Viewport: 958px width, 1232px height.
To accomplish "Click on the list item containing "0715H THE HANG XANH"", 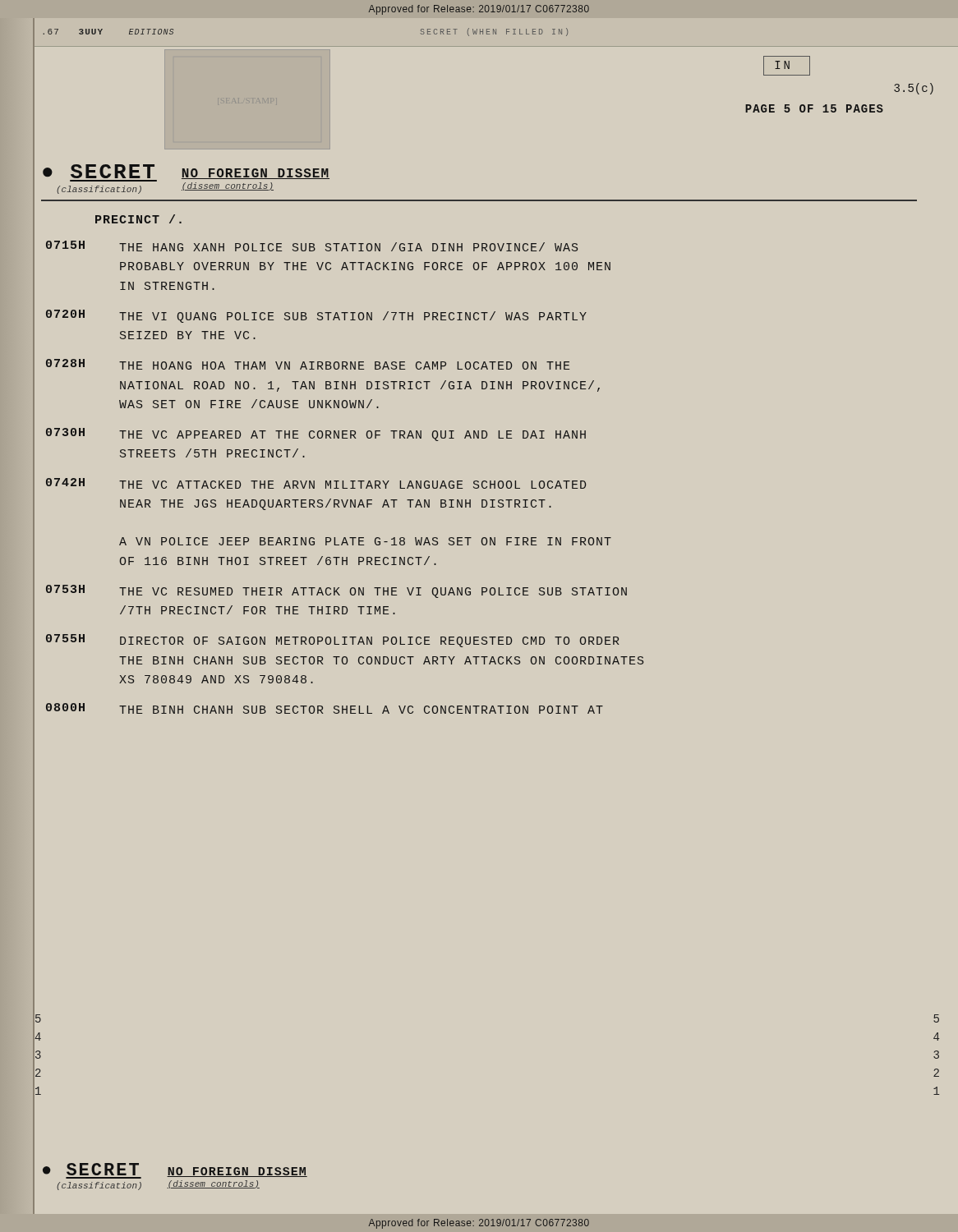I will (329, 268).
